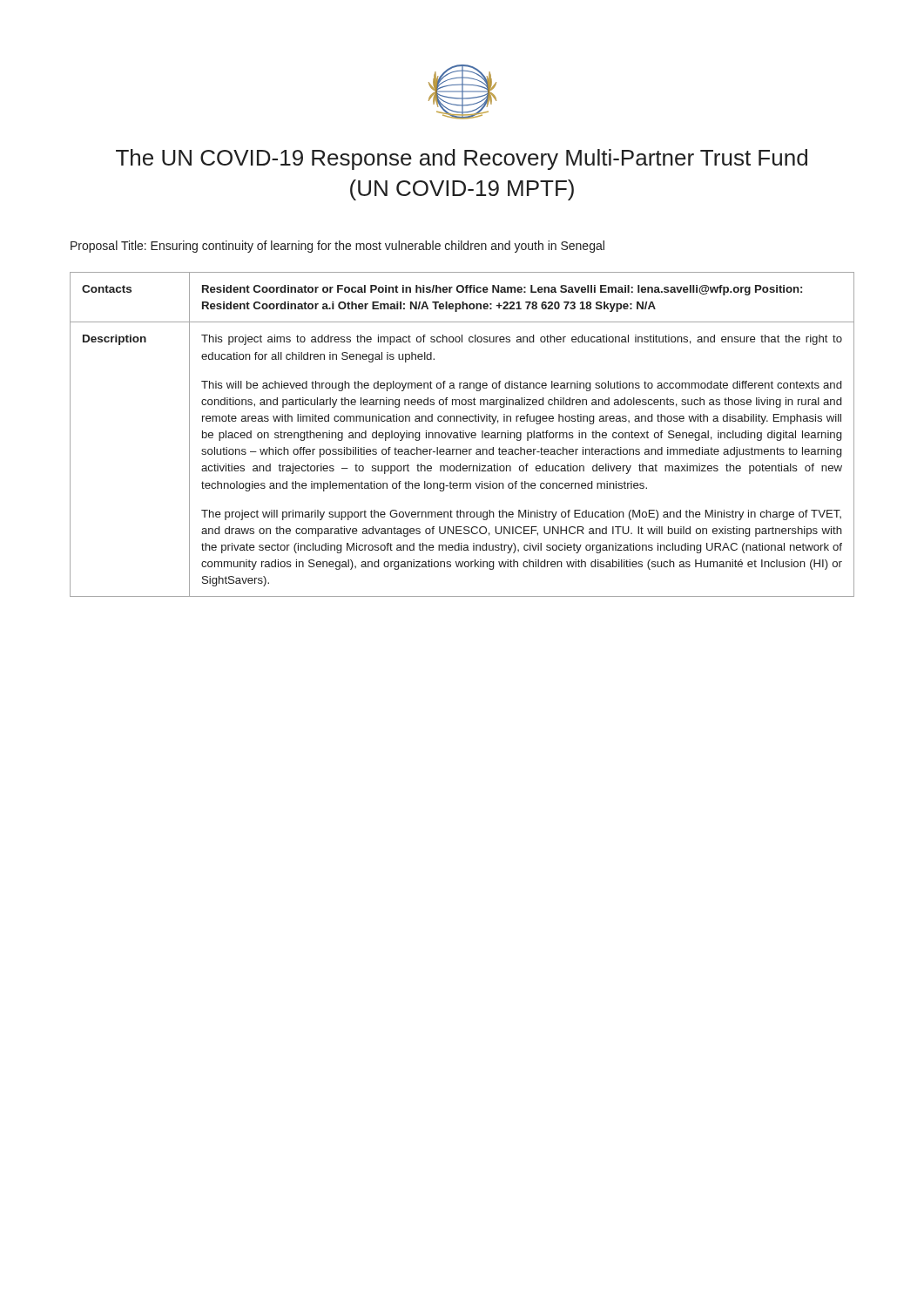
Task: Click a table
Action: coord(462,435)
